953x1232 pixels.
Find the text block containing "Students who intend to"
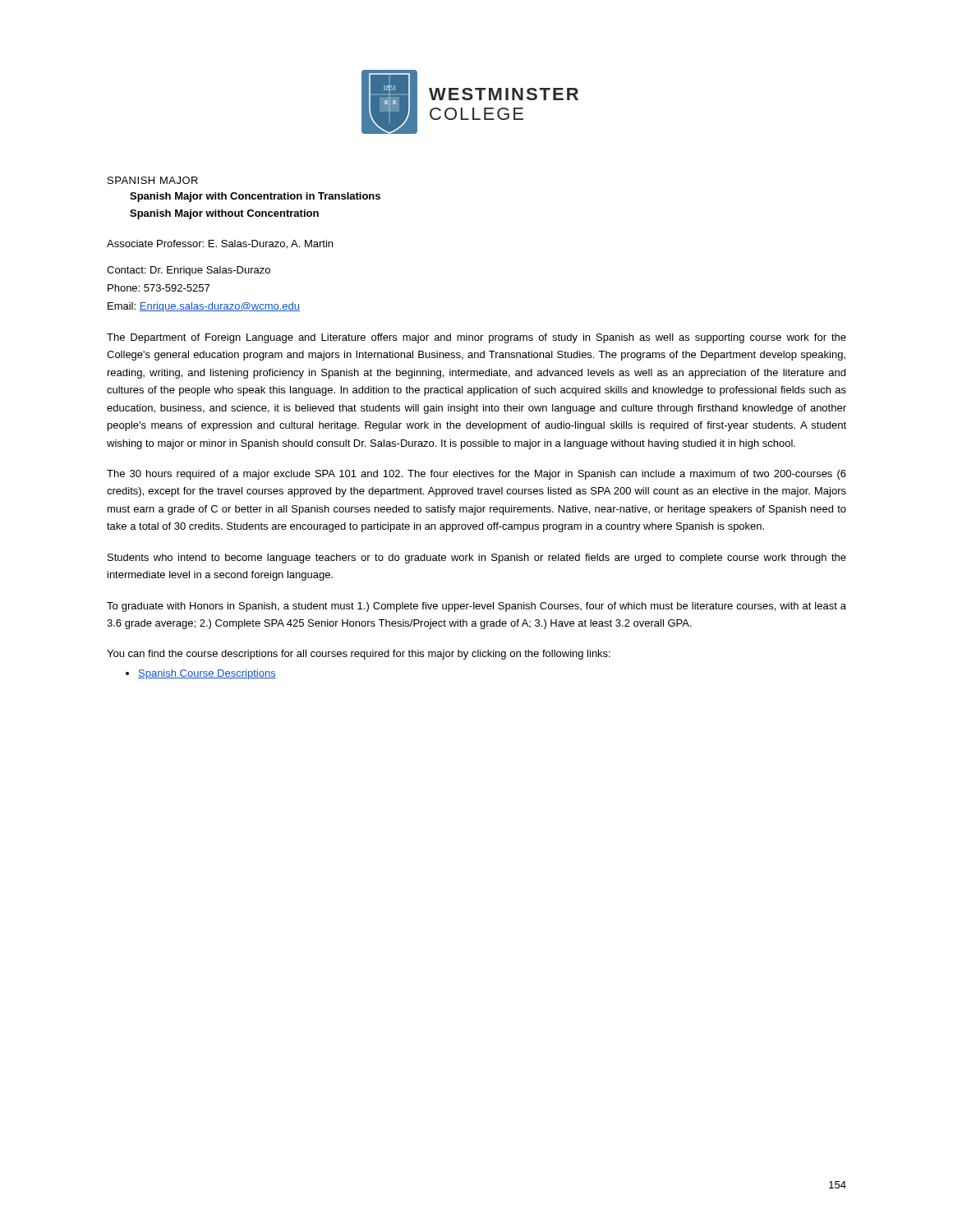point(476,566)
